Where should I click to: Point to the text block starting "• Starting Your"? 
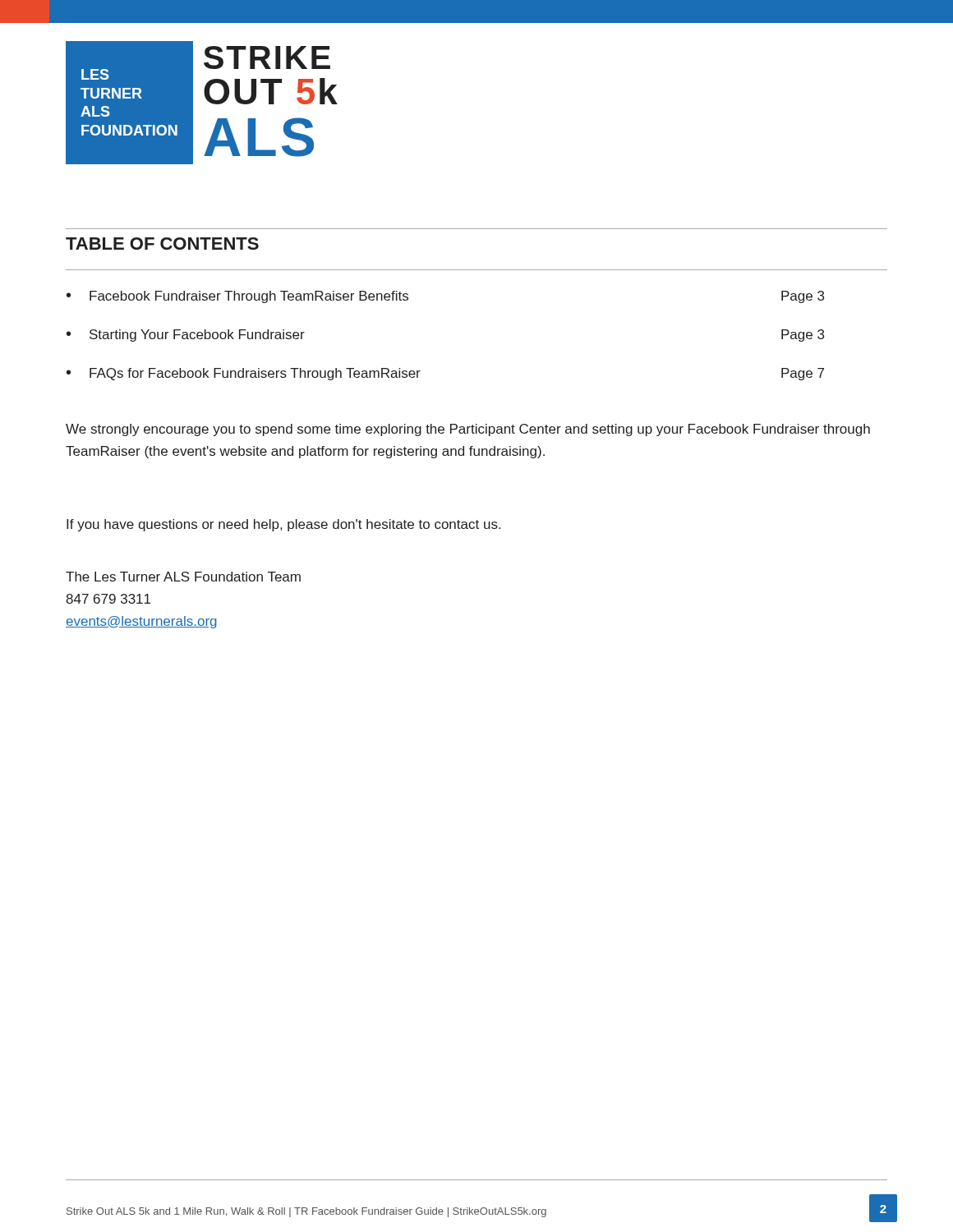click(x=199, y=336)
